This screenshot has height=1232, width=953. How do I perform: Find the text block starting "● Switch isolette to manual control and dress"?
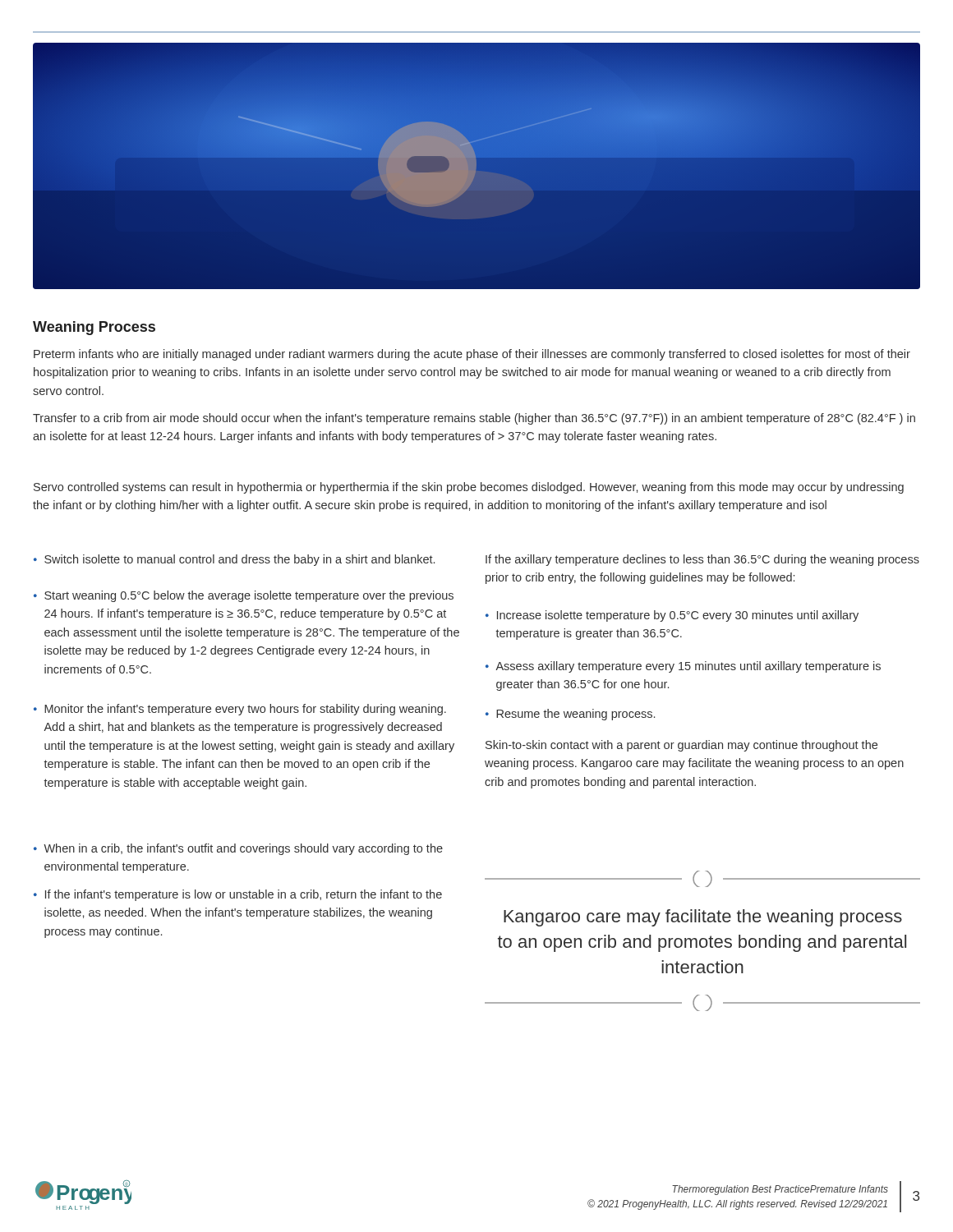point(234,560)
